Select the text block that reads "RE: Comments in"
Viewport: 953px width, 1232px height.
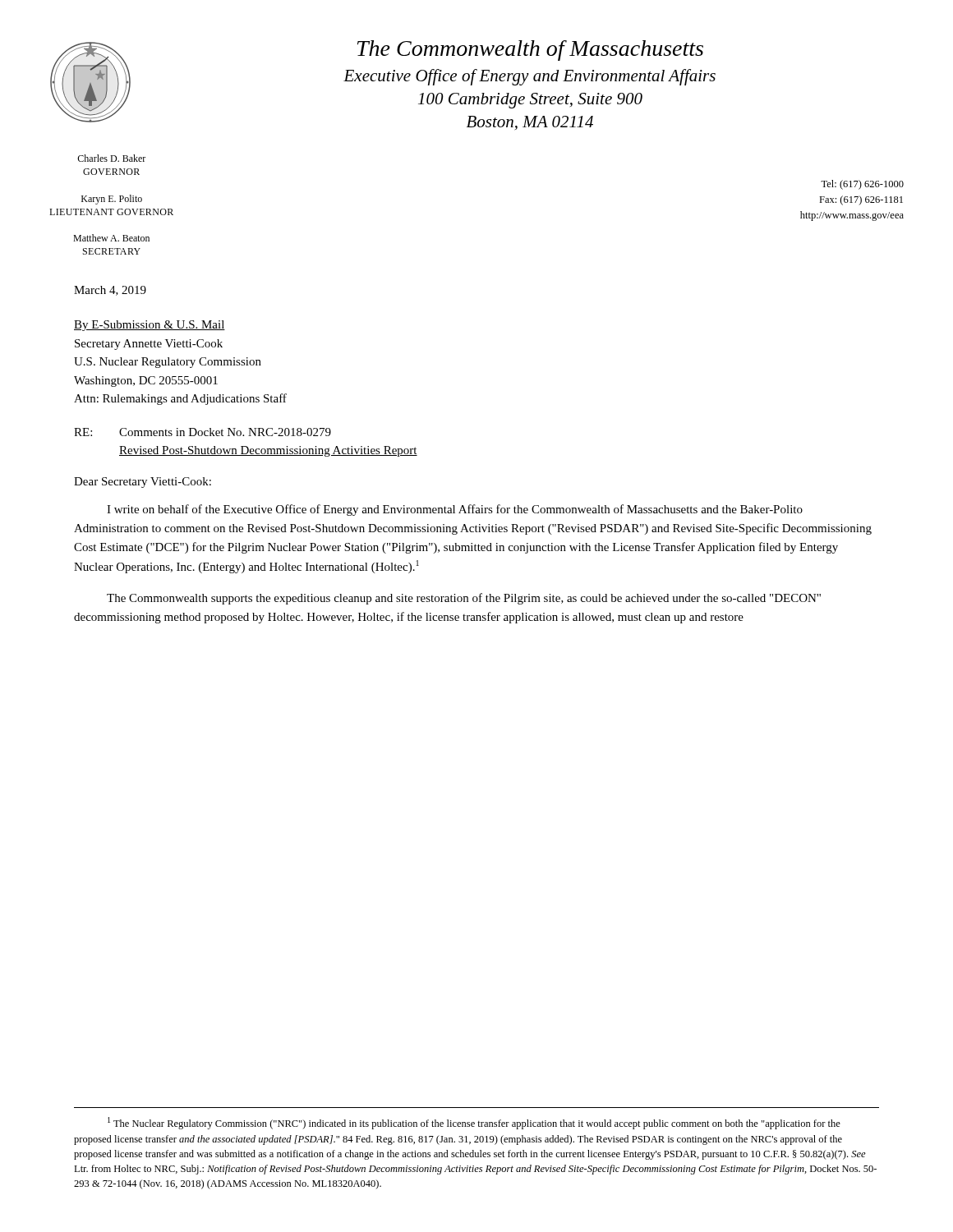point(203,432)
